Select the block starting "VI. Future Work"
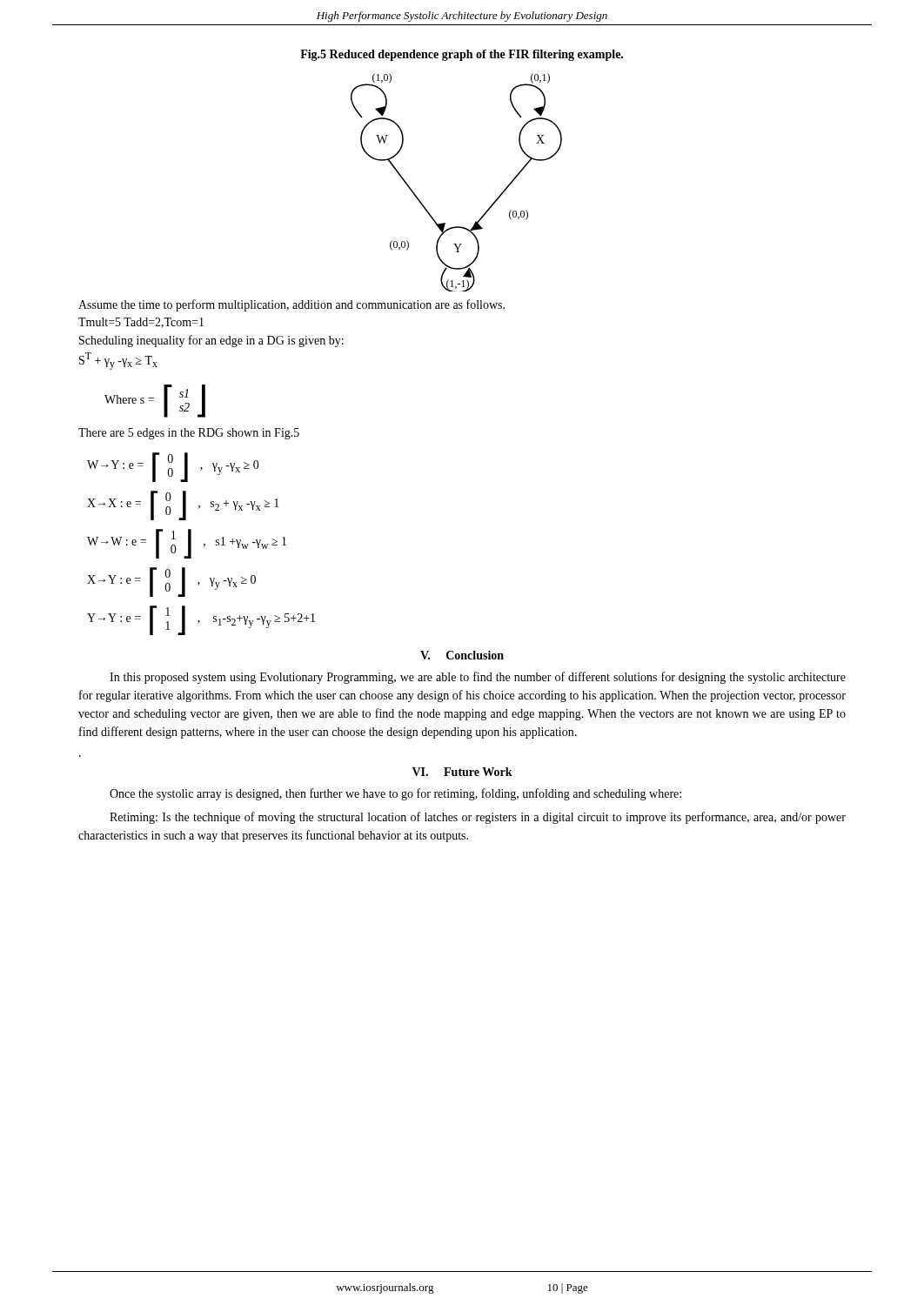This screenshot has width=924, height=1305. coord(462,772)
